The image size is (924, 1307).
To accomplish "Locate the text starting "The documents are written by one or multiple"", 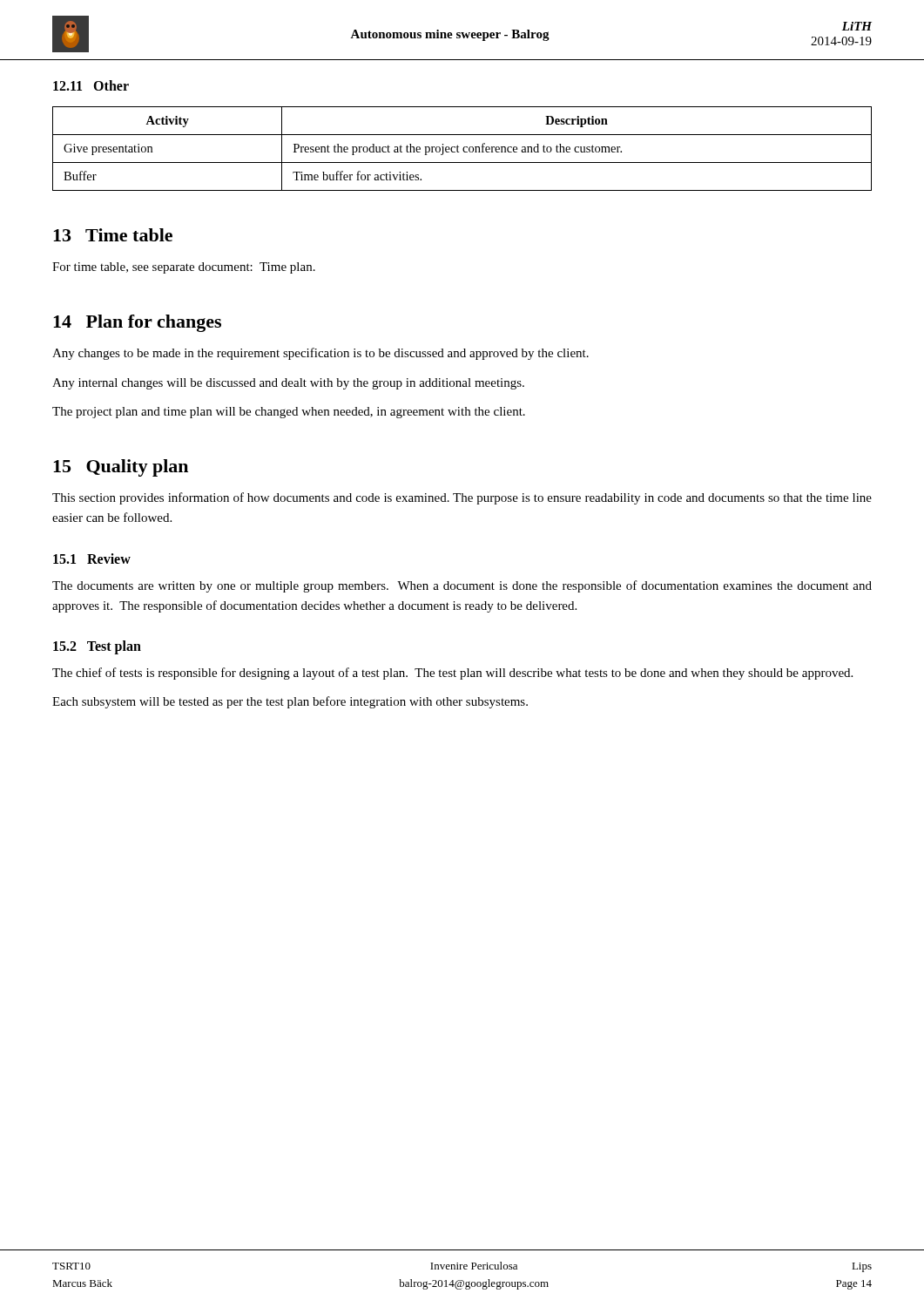I will [x=462, y=595].
